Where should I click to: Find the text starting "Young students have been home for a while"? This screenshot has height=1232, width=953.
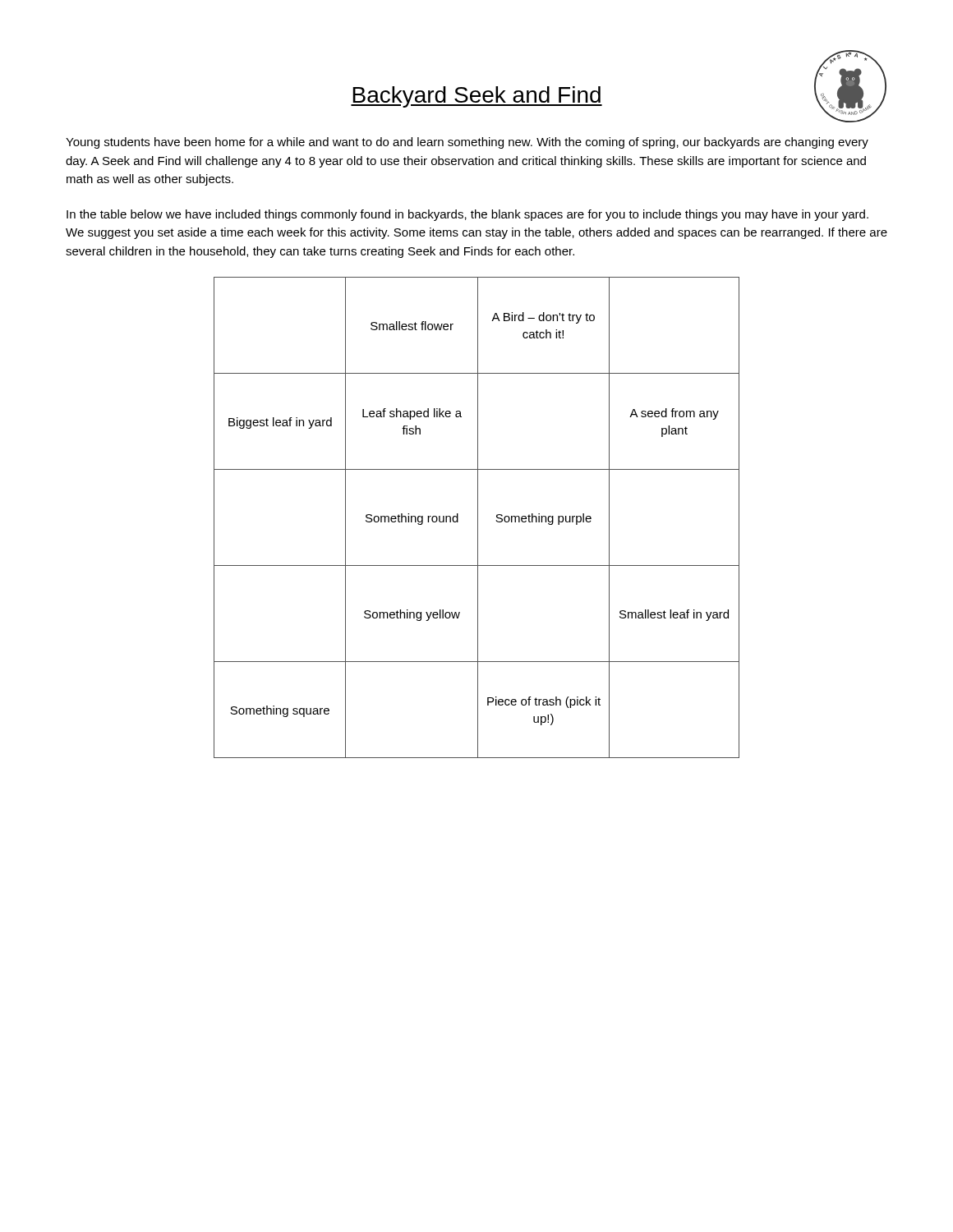click(x=467, y=160)
